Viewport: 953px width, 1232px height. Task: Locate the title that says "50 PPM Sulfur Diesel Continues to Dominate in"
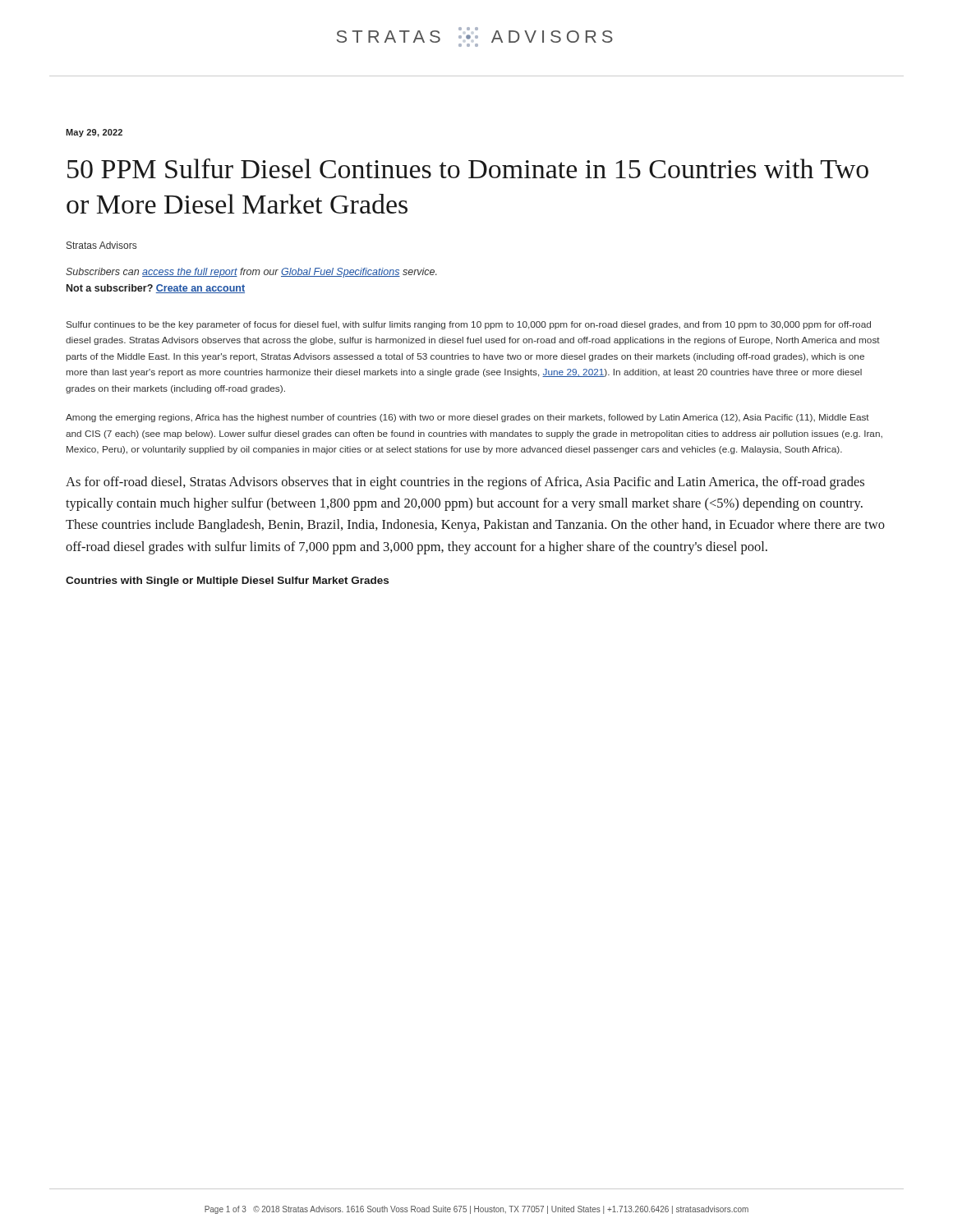click(x=468, y=186)
